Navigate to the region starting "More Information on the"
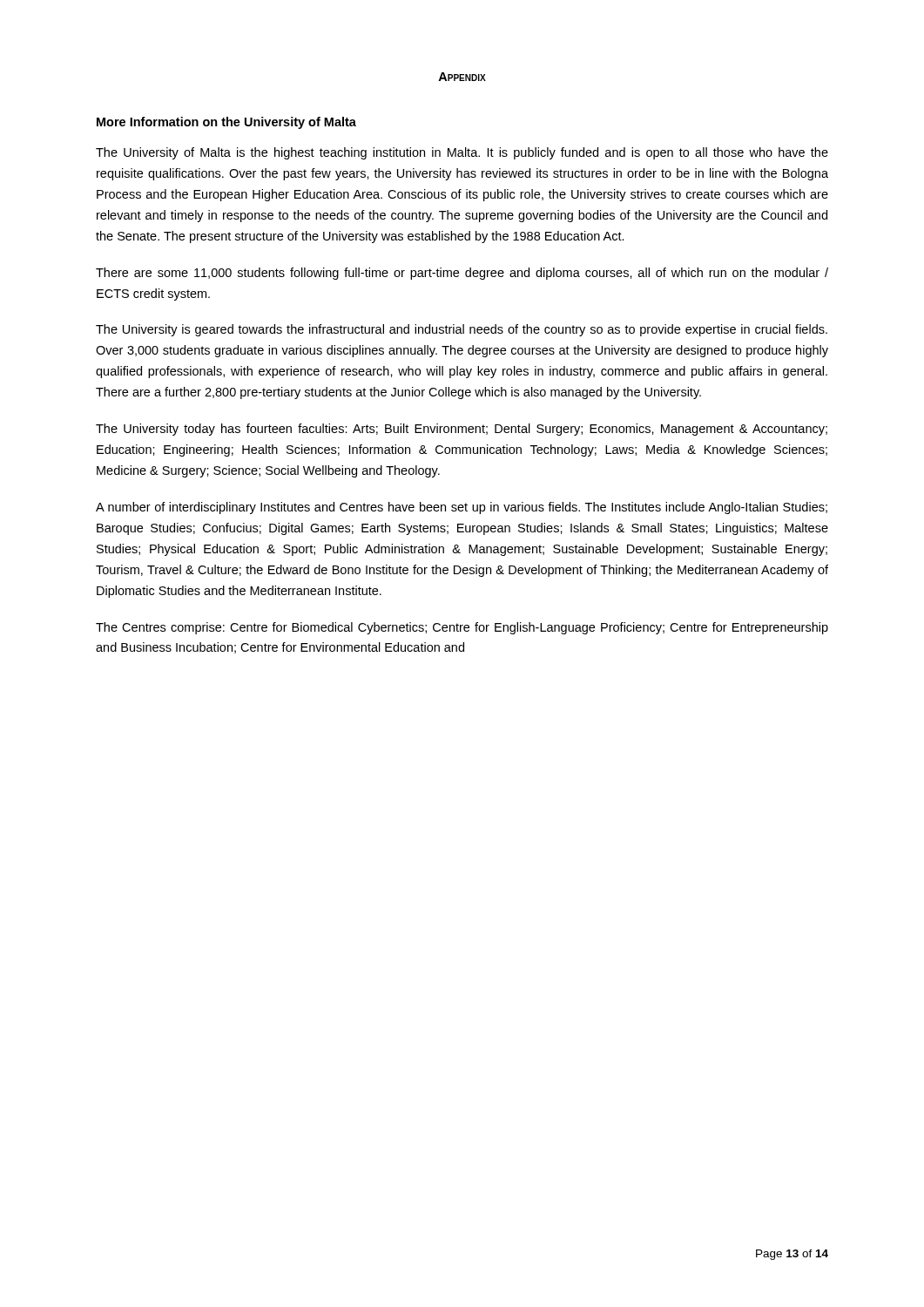Image resolution: width=924 pixels, height=1307 pixels. click(x=226, y=122)
